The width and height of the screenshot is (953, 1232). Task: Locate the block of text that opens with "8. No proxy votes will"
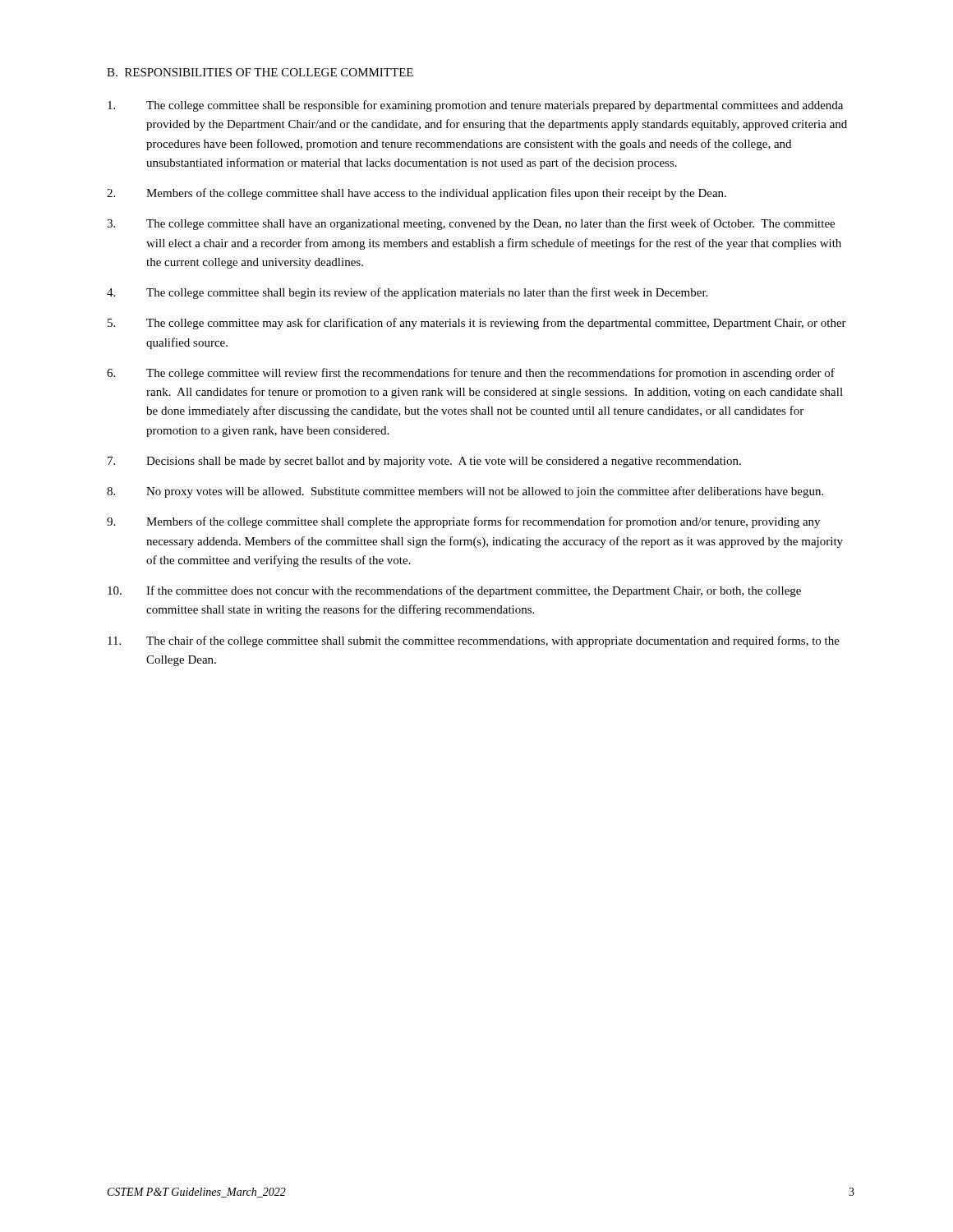[x=481, y=492]
